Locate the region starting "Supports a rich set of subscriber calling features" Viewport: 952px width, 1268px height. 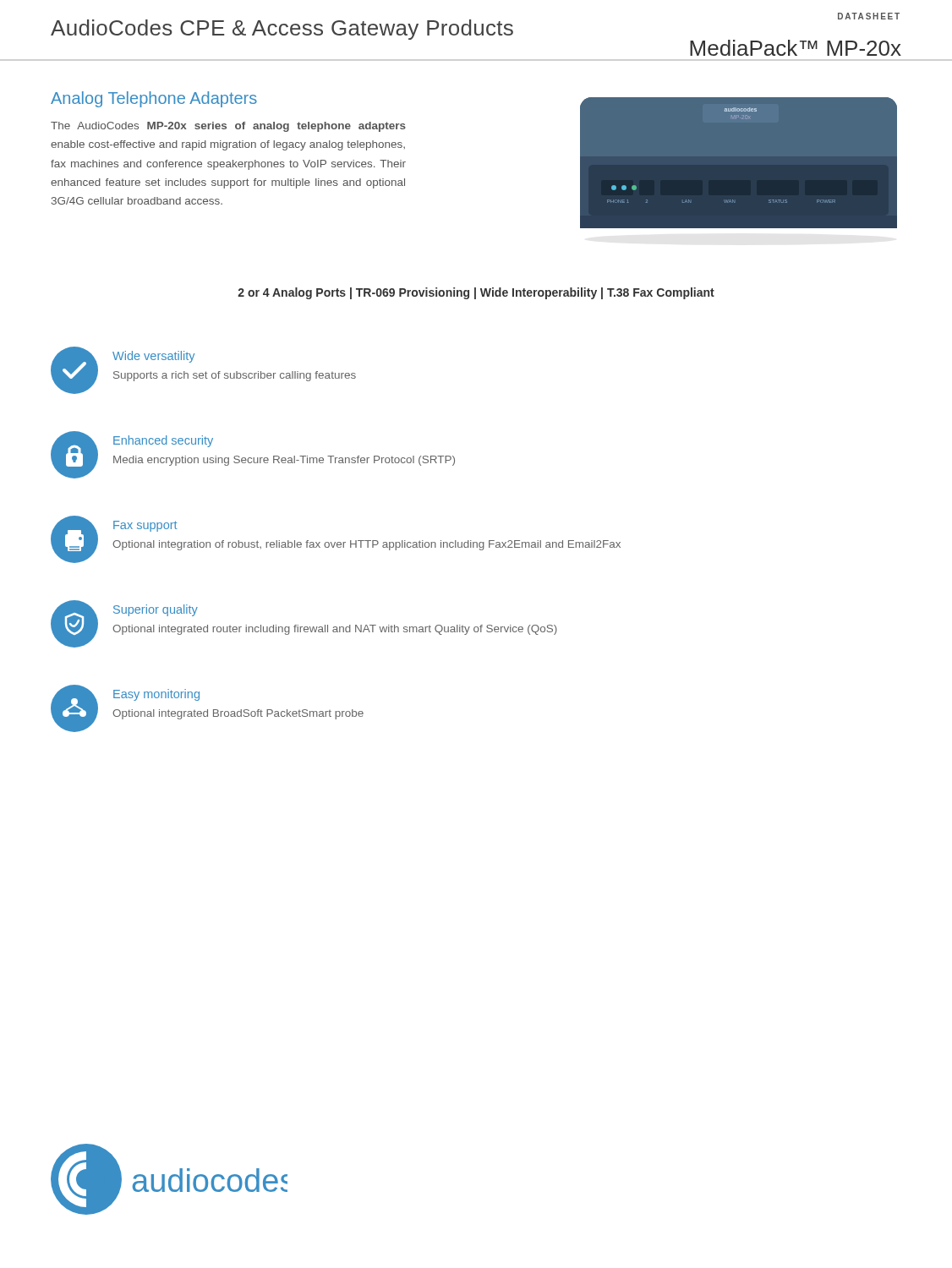click(x=234, y=375)
